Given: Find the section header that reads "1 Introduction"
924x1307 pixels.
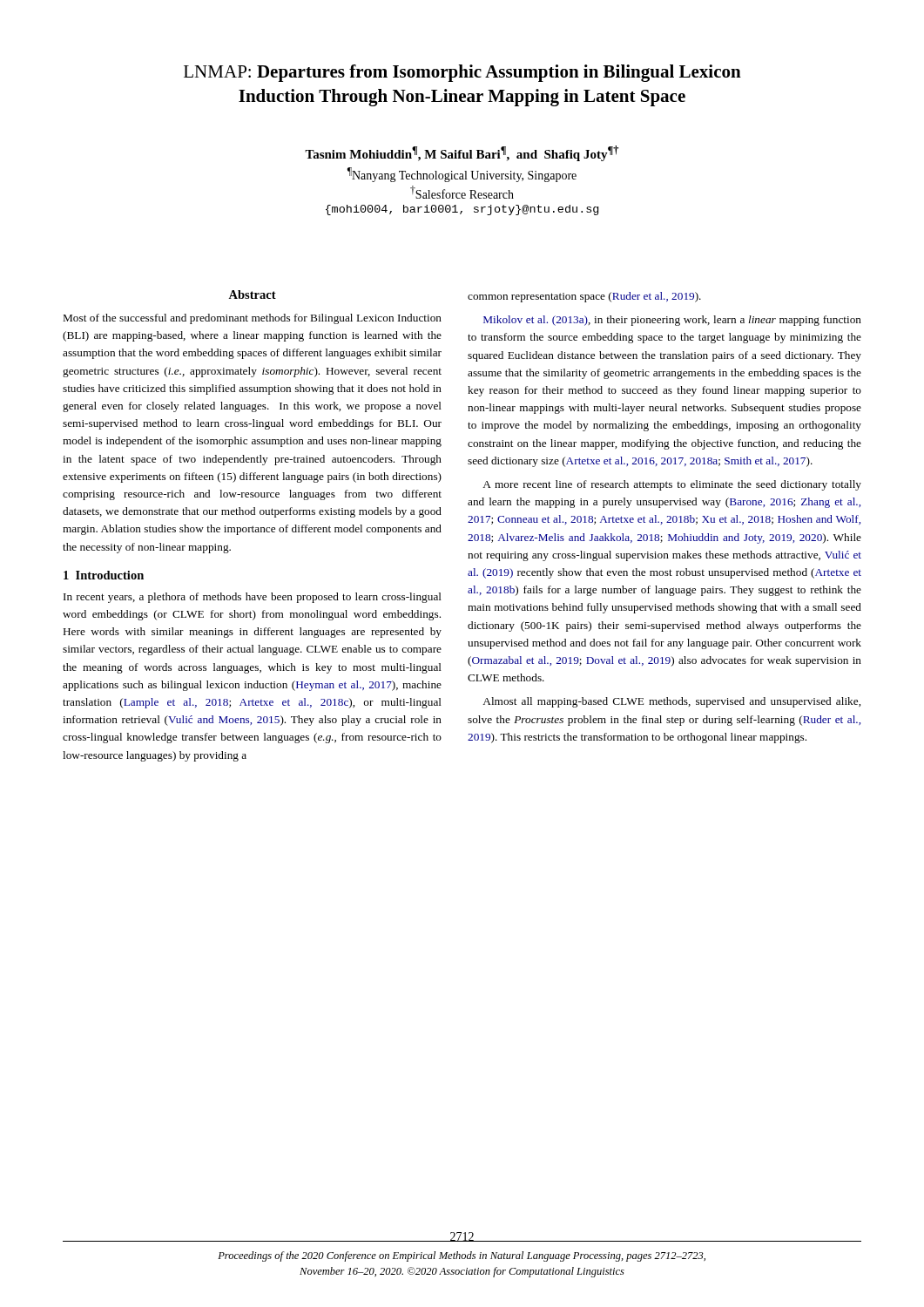Looking at the screenshot, I should pos(103,575).
